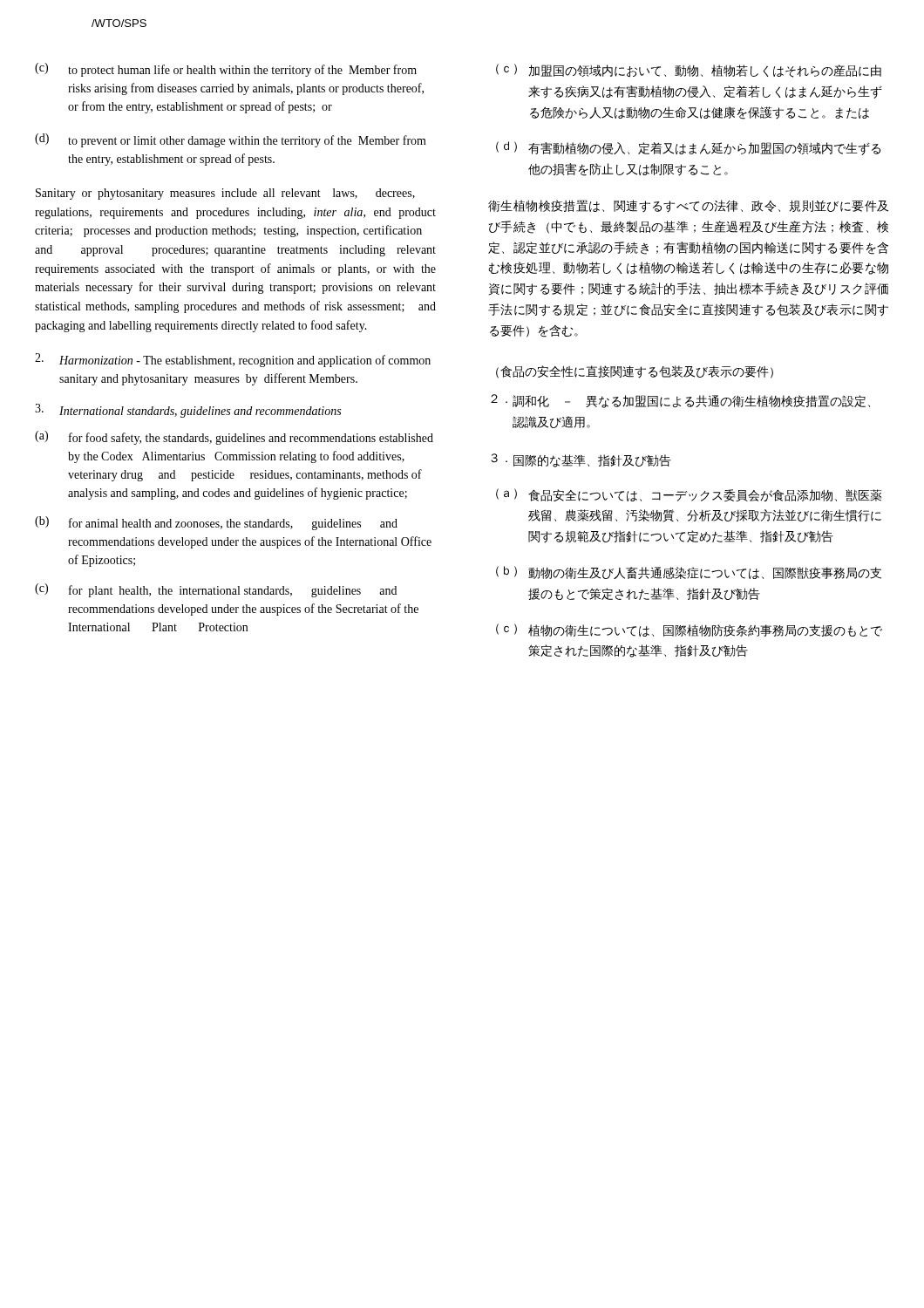The height and width of the screenshot is (1308, 924).
Task: Point to "（ｂ） 動物の衛生及び人畜共通感染症については、国際獣疫事務局の支援のもとで策定された基準、指針及び勧告"
Action: tap(689, 584)
